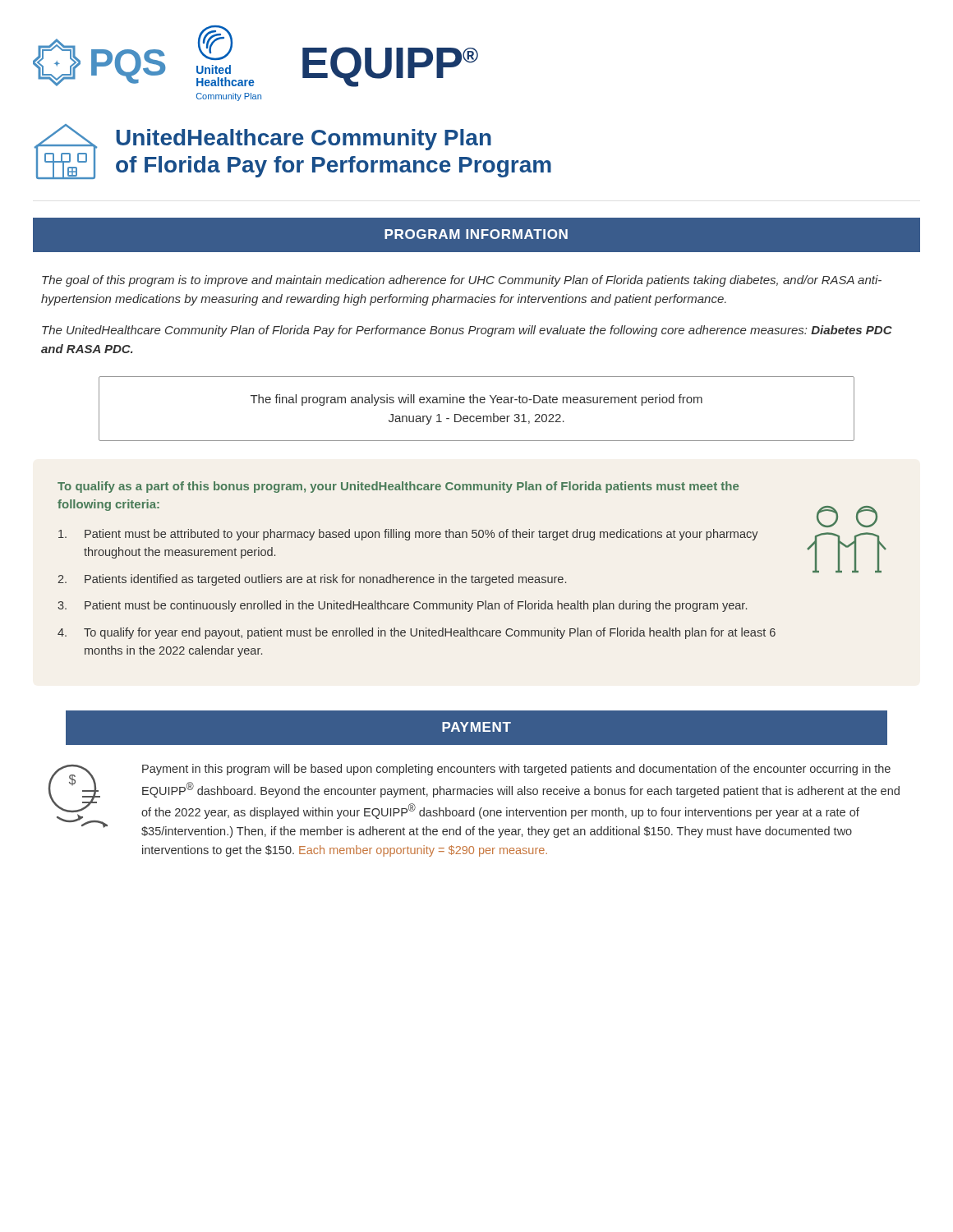
Task: Locate the block of text that opens with "3.Patient must be continuously enrolled in the UnitedHealthcare"
Action: pos(403,606)
